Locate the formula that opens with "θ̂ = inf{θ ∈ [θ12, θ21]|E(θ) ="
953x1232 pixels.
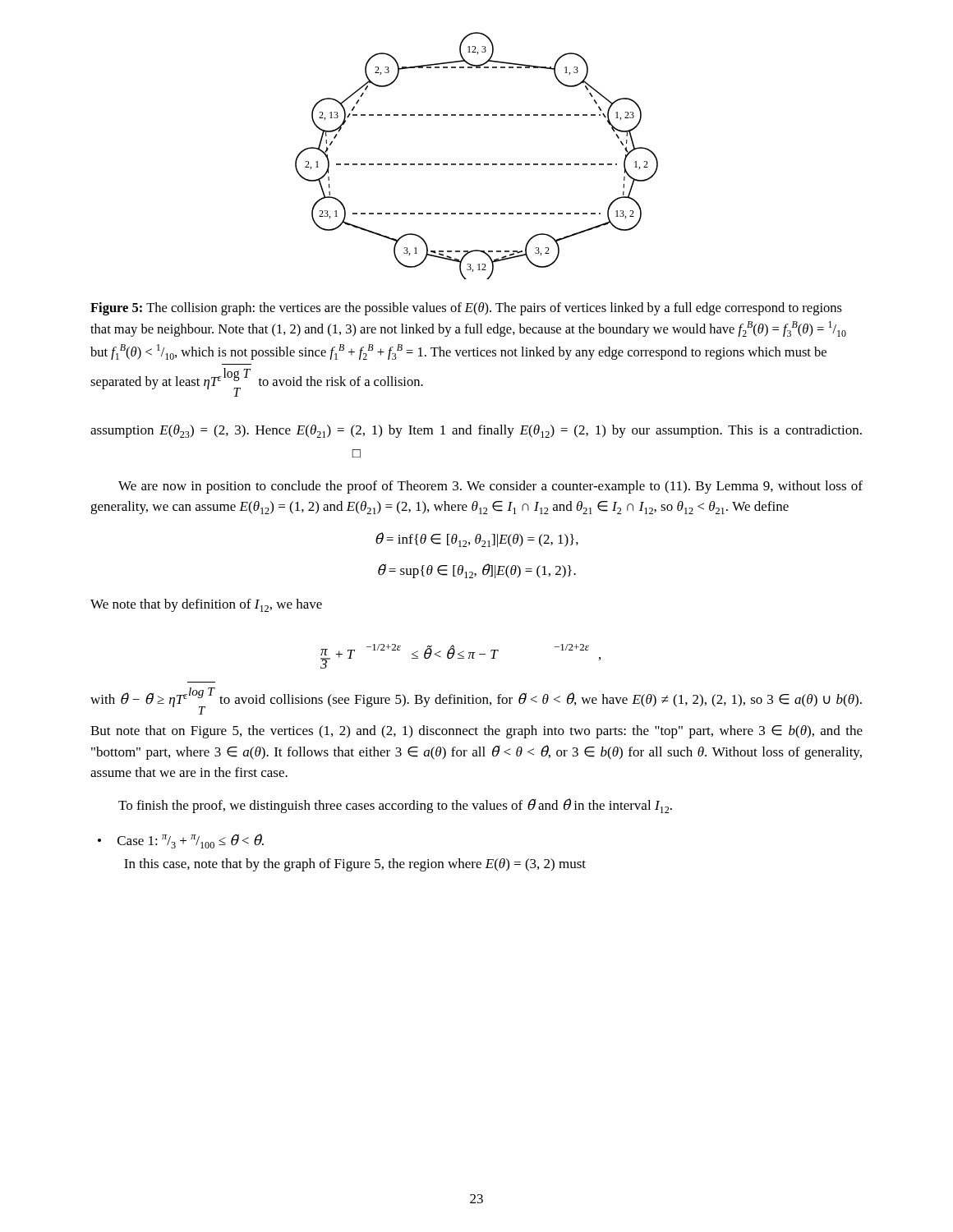476,540
